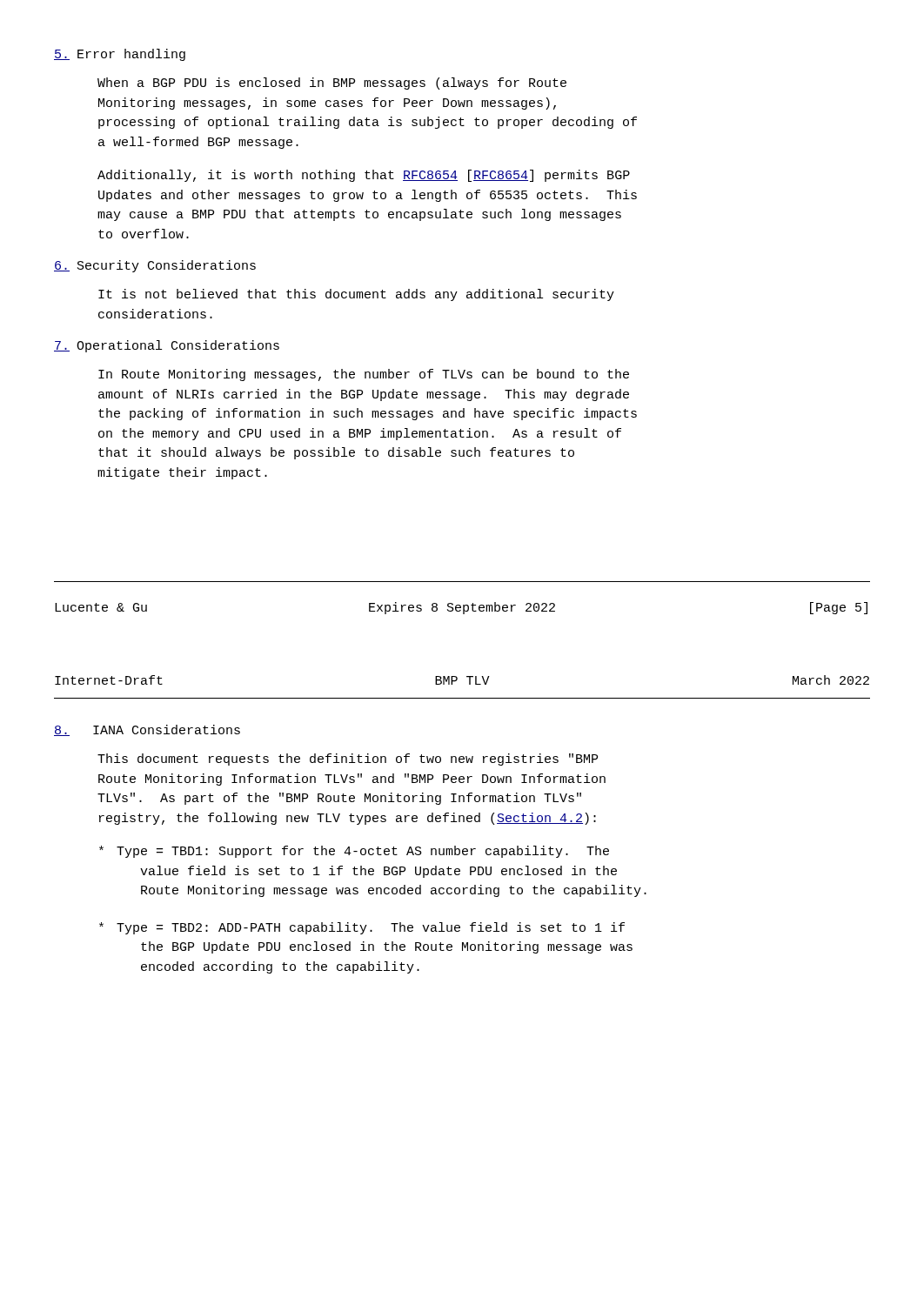Image resolution: width=924 pixels, height=1305 pixels.
Task: Locate the block starting "It is not believed that this document adds"
Action: pyautogui.click(x=356, y=305)
